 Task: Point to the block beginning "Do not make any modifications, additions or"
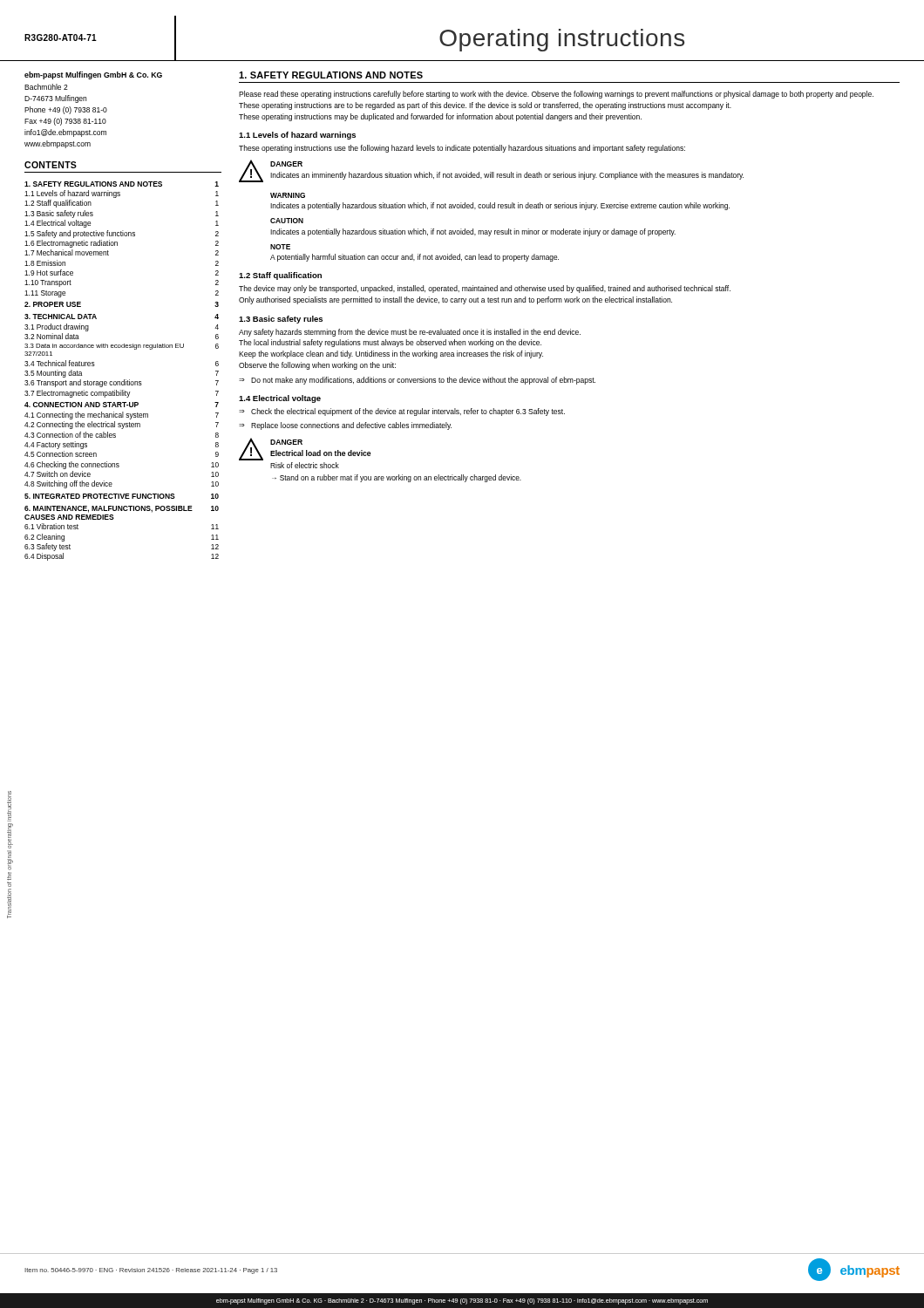point(424,380)
